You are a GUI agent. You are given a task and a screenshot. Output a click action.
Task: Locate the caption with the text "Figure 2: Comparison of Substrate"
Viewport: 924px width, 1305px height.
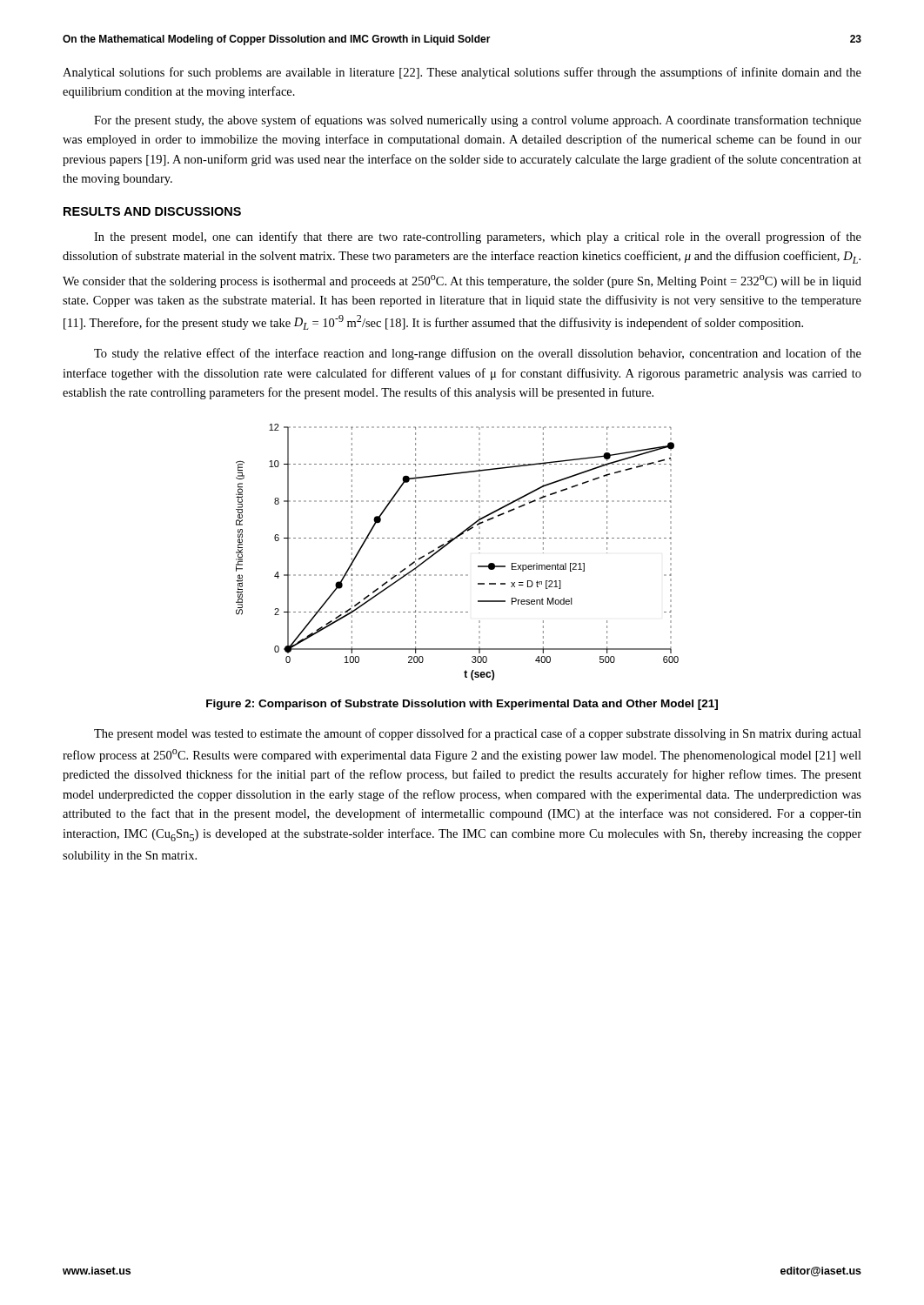(x=462, y=703)
